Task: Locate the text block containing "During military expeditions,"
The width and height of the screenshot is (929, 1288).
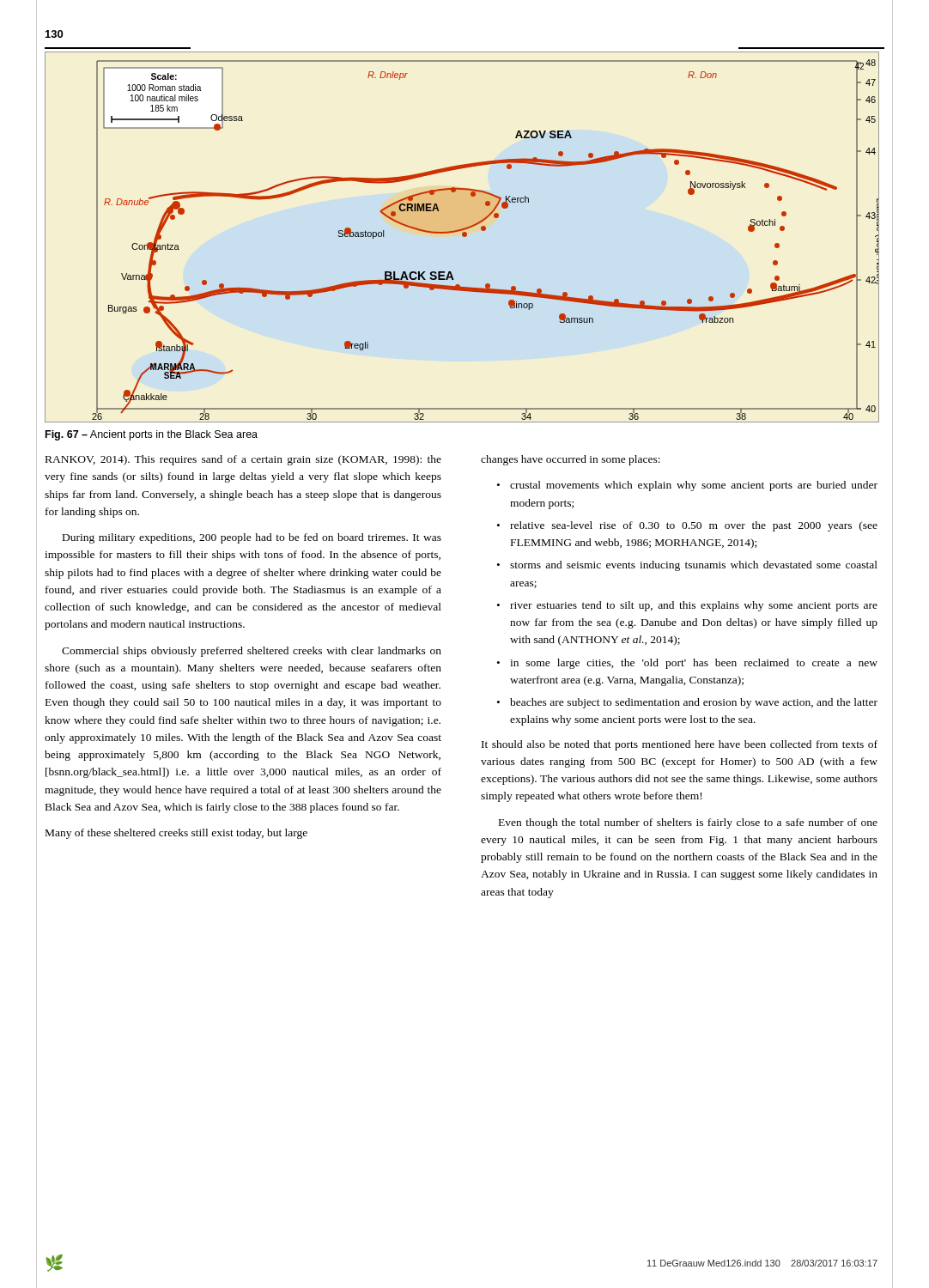Action: tap(243, 581)
